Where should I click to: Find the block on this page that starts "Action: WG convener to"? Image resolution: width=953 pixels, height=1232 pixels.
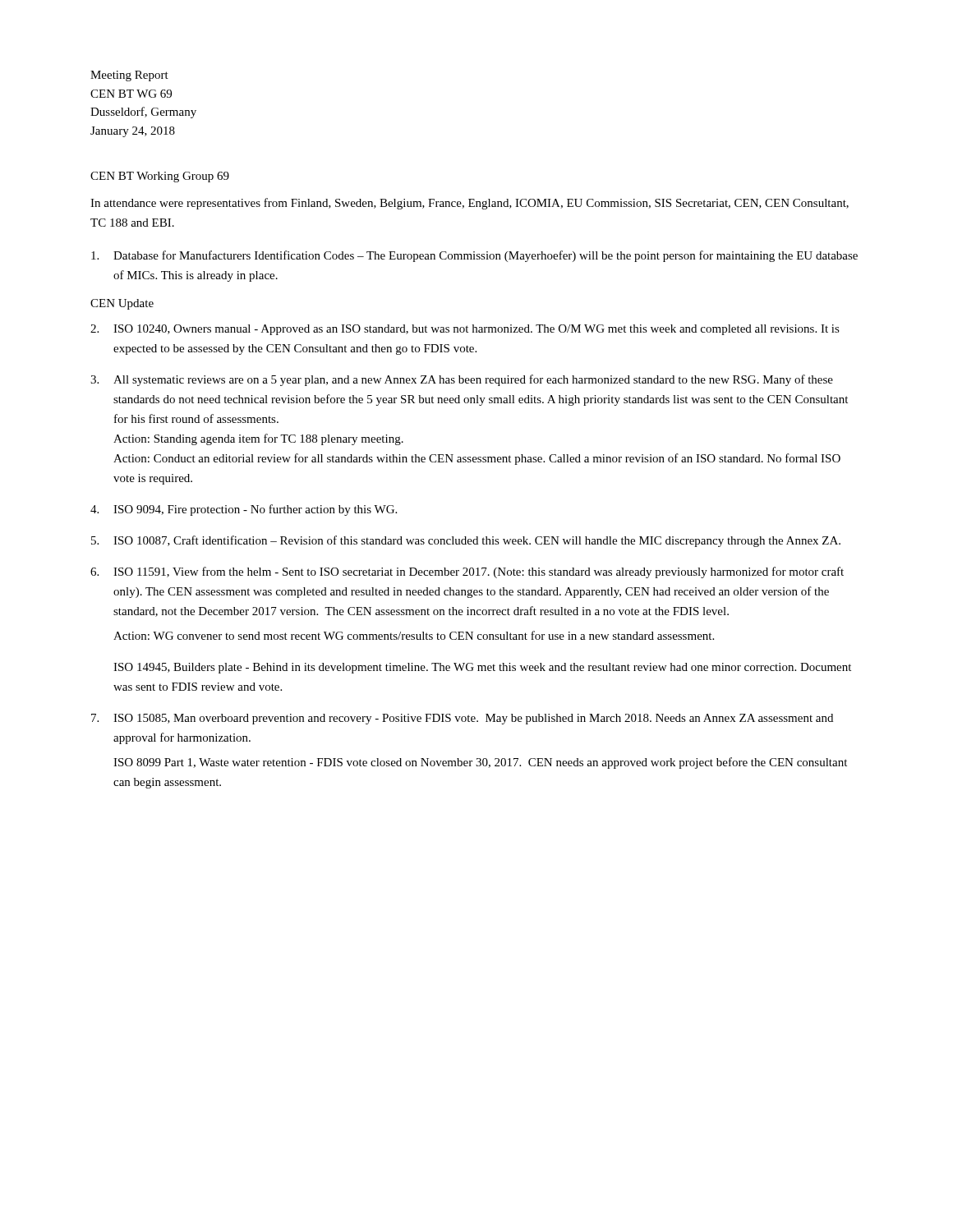tap(414, 636)
